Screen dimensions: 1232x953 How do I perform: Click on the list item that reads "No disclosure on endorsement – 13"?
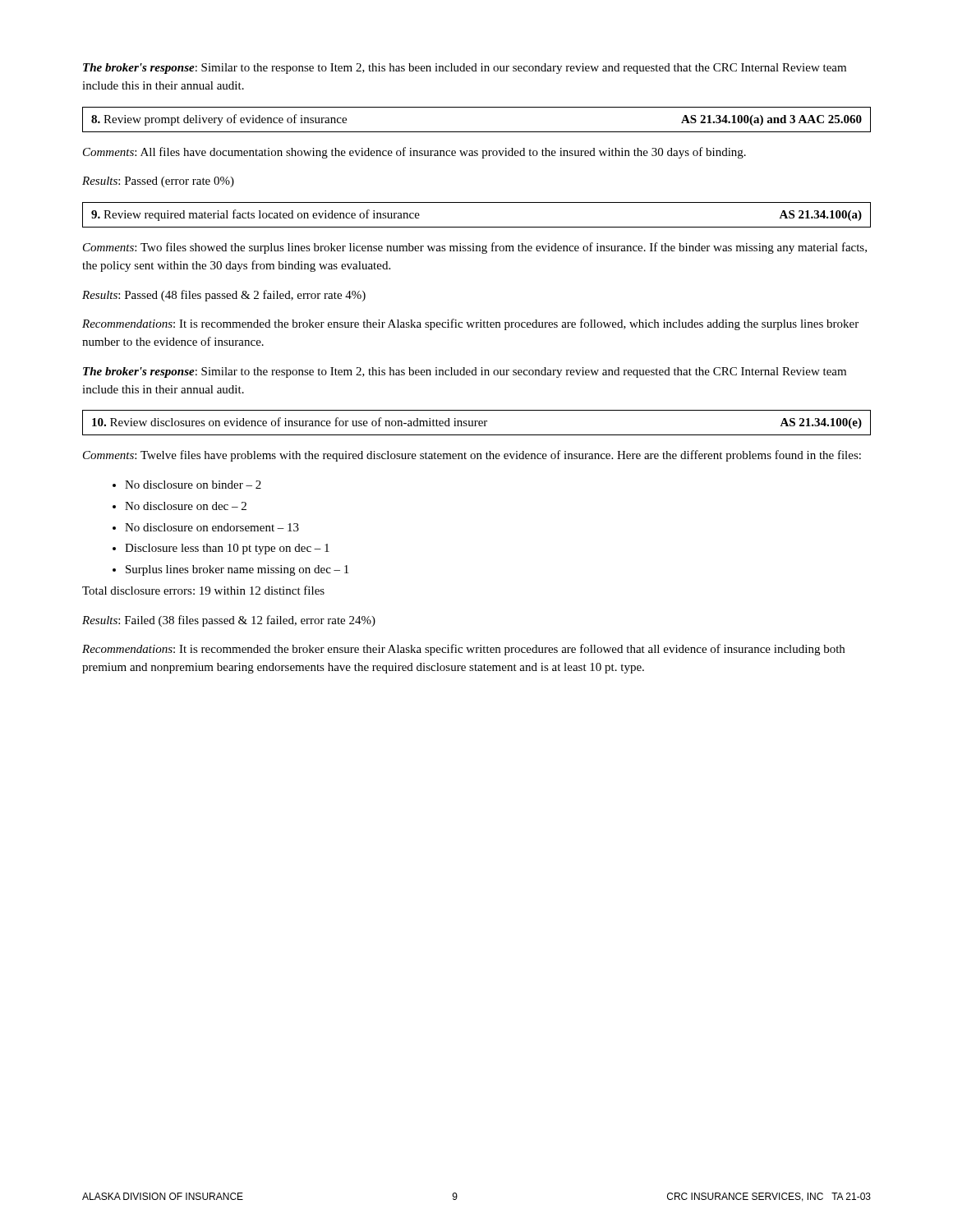[x=206, y=527]
